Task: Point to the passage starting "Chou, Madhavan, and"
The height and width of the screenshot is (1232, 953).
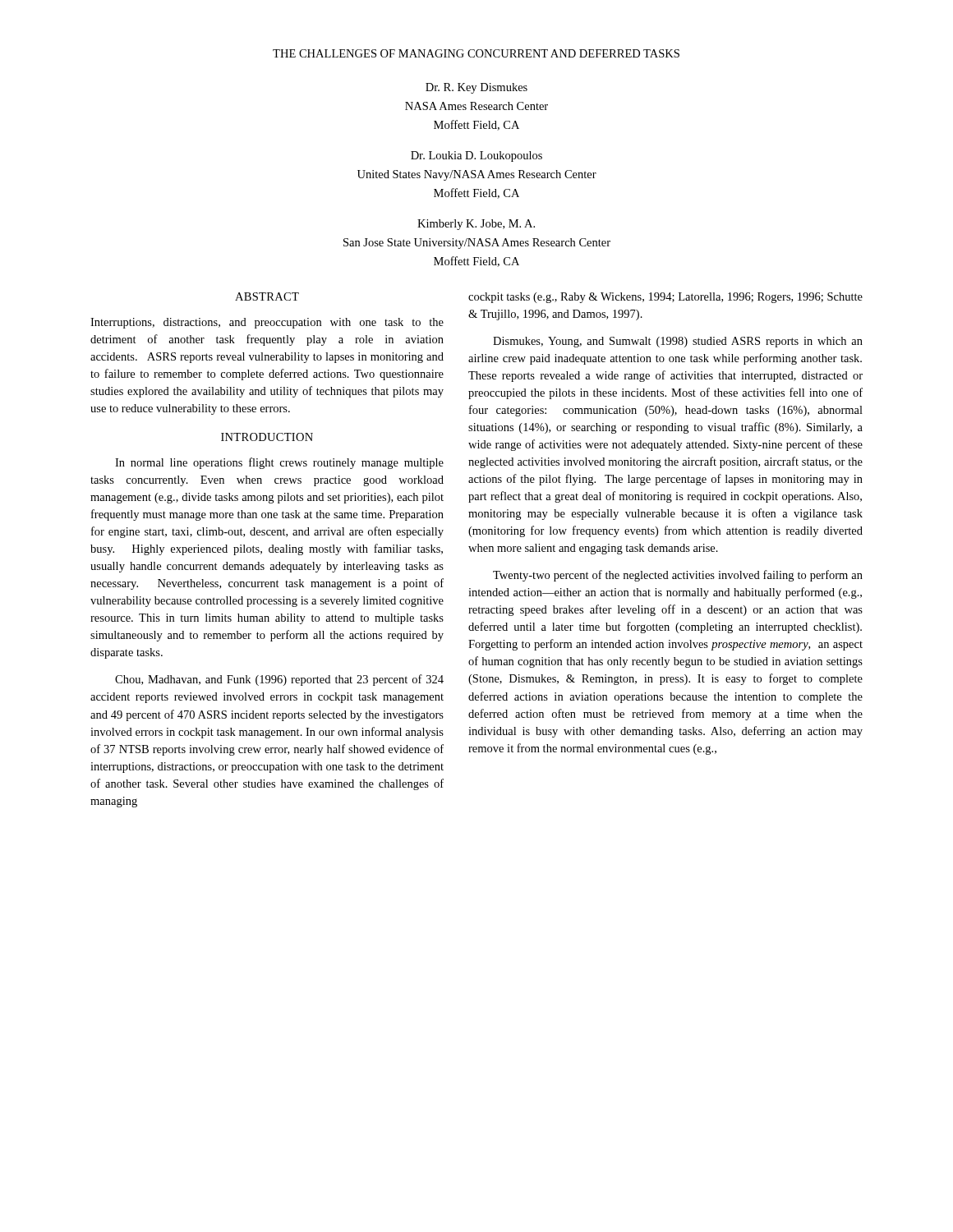Action: tap(267, 740)
